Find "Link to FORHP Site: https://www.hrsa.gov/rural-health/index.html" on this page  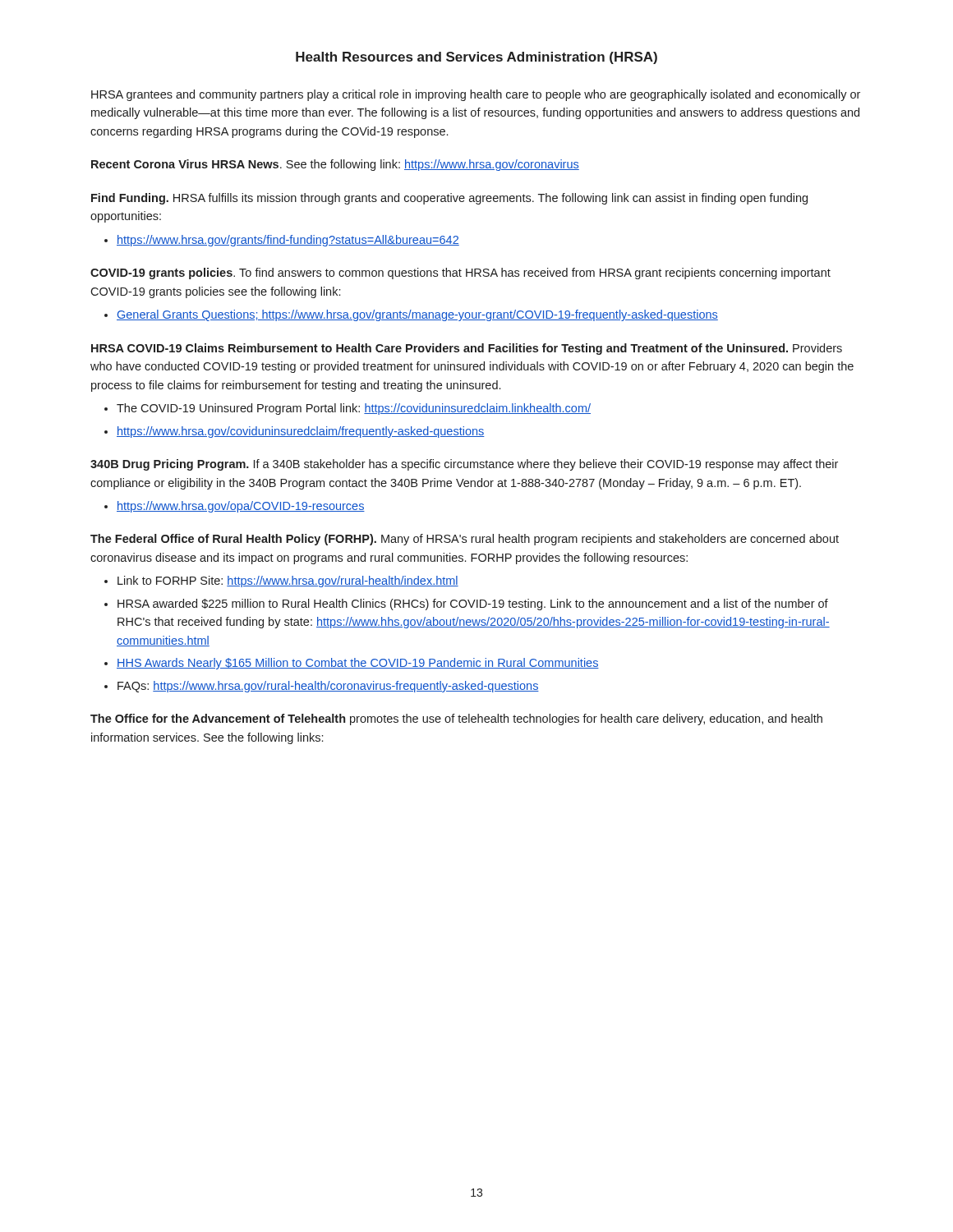[x=287, y=581]
